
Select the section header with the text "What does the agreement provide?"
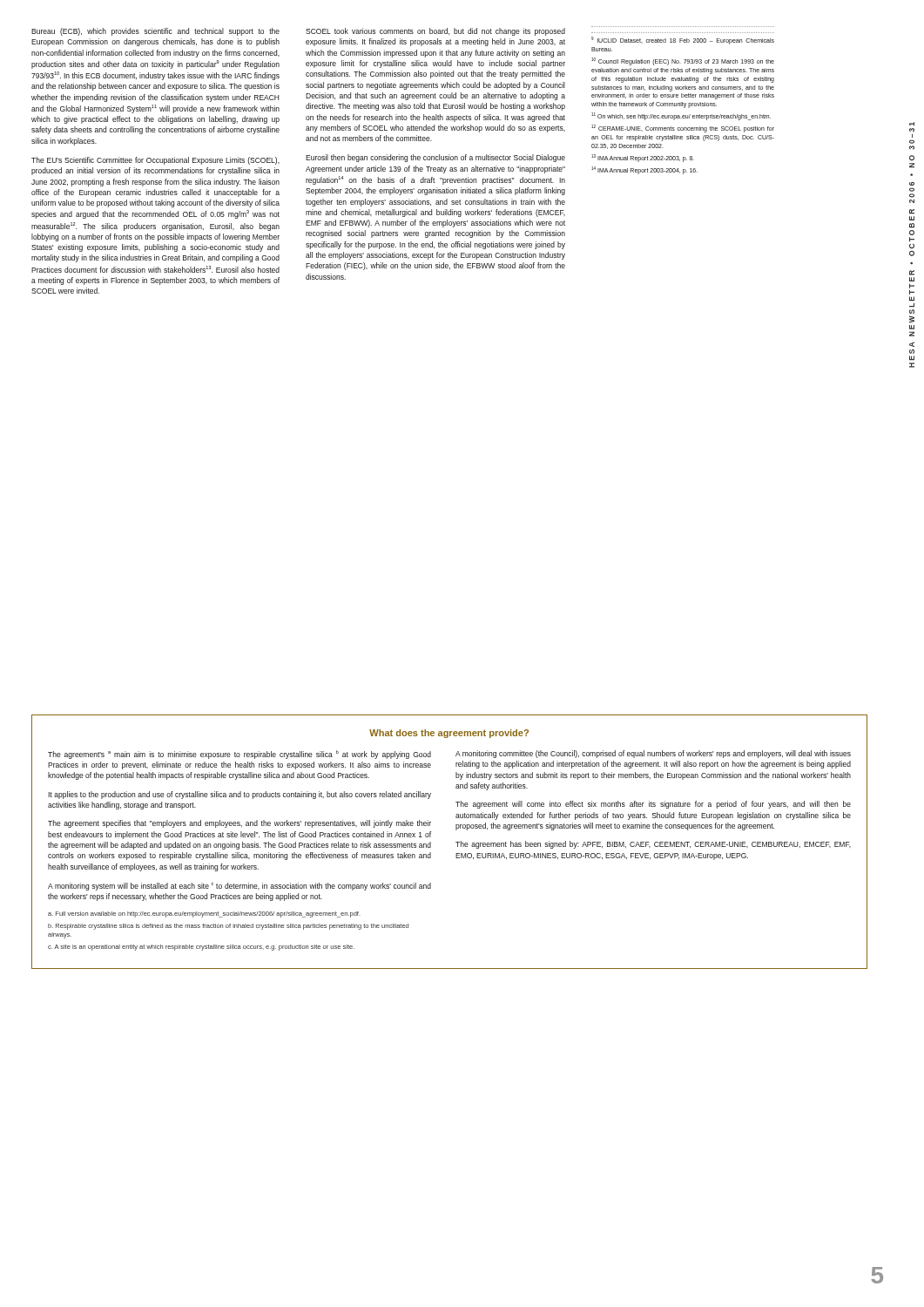(x=449, y=733)
